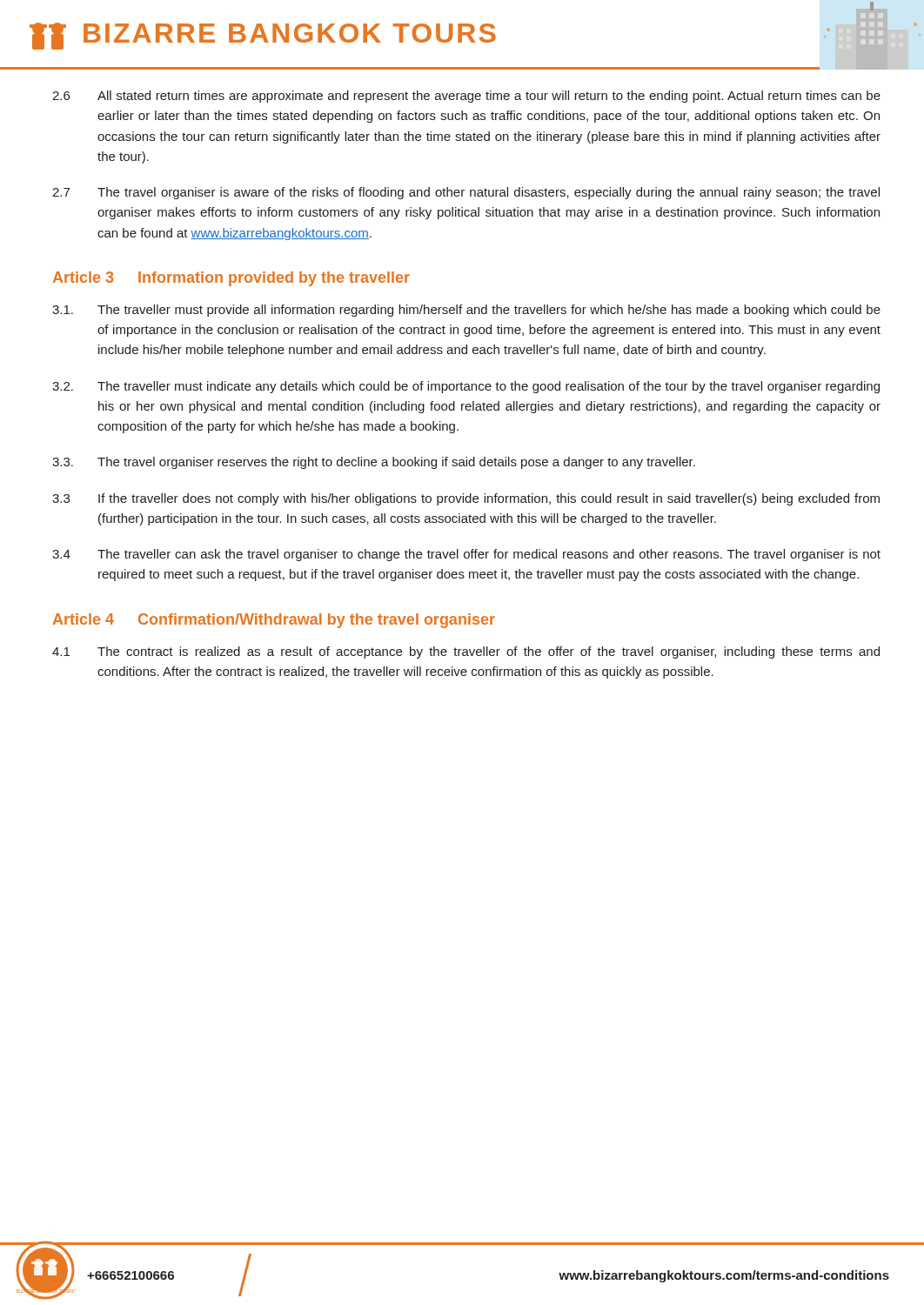Image resolution: width=924 pixels, height=1305 pixels.
Task: Find the list item that says "3.3. The travel organiser reserves the right"
Action: tap(466, 462)
